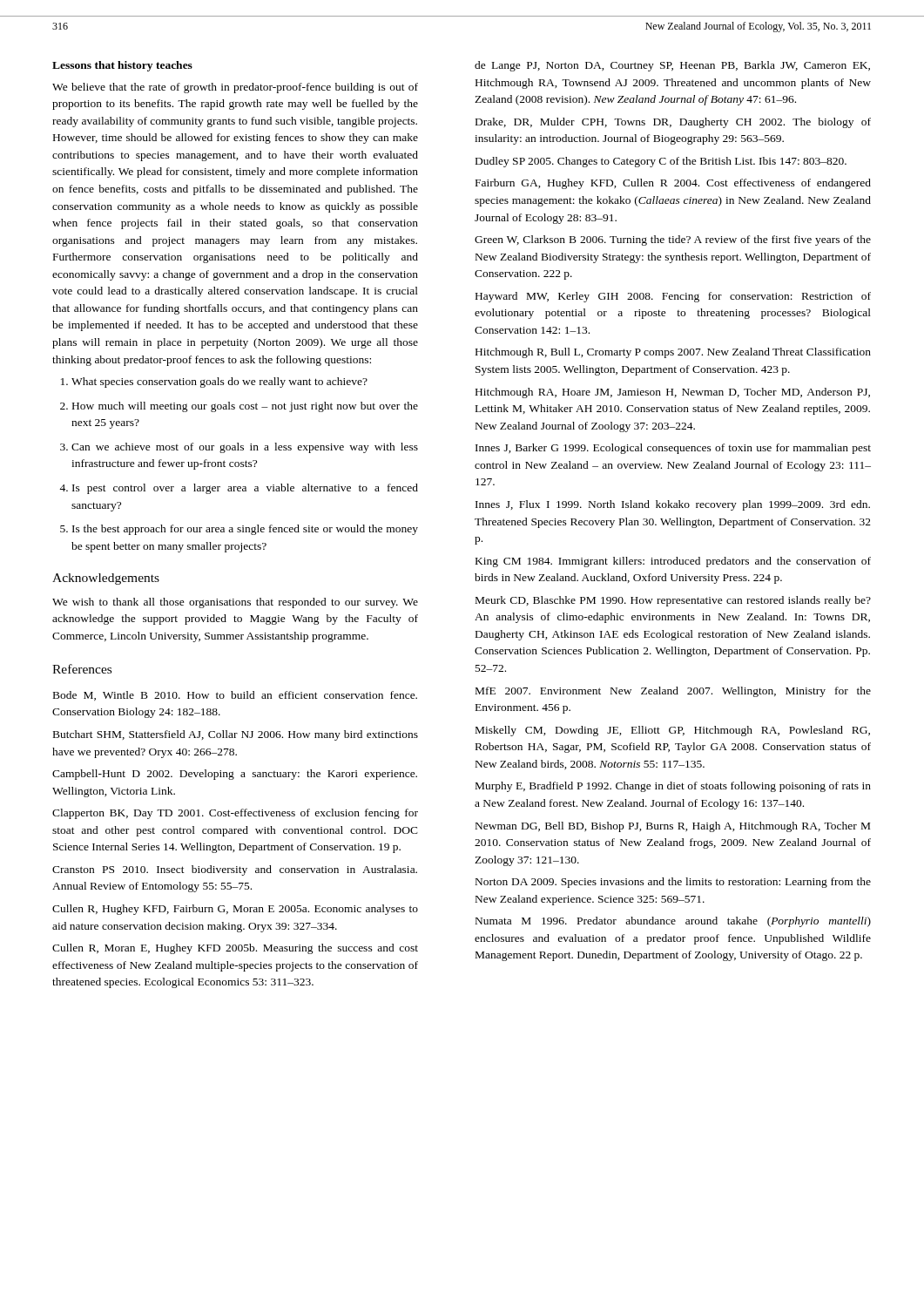Click on the text starting "Can we achieve most of our goals in"

click(x=235, y=455)
